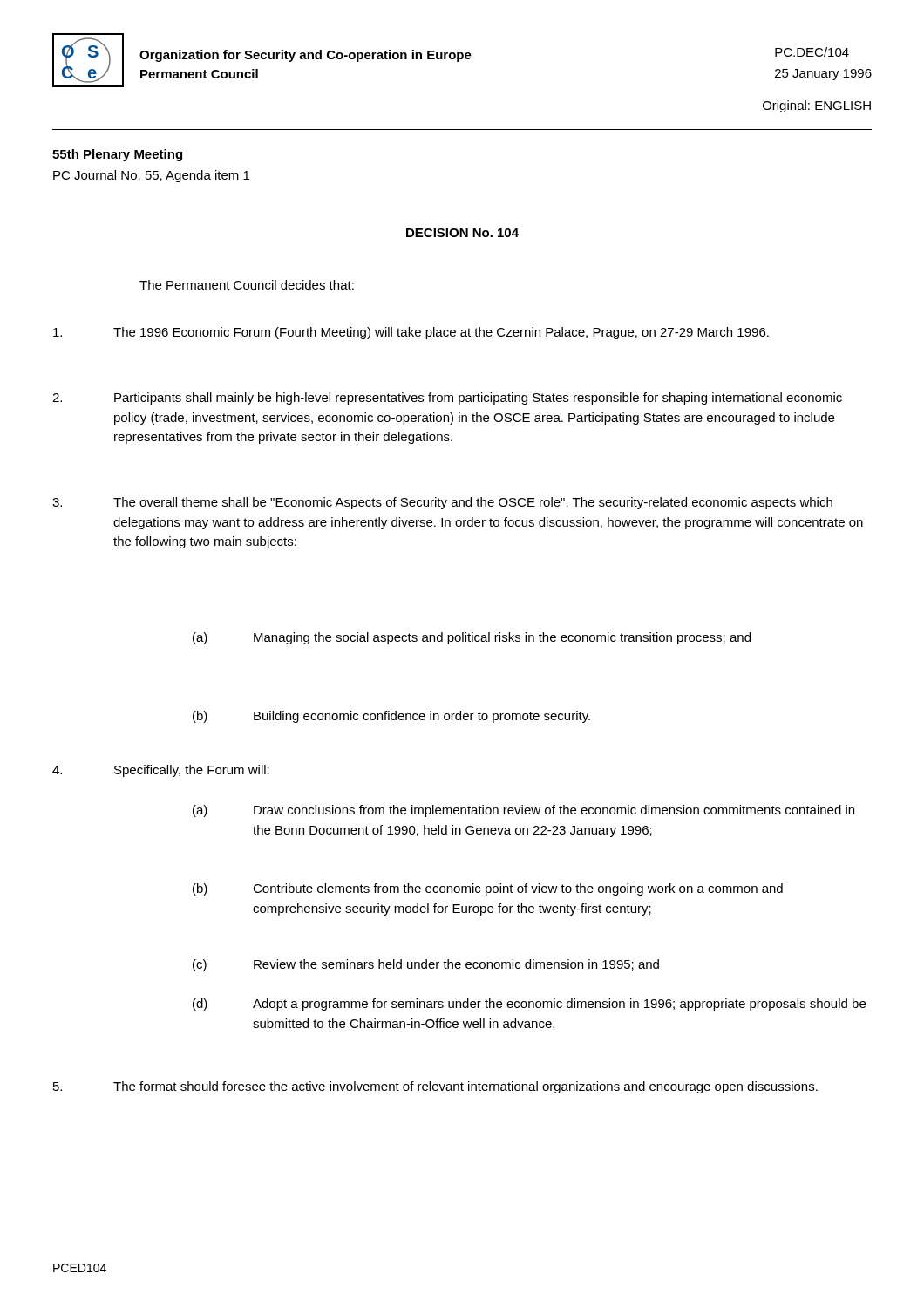This screenshot has height=1308, width=924.
Task: Locate the logo
Action: point(88,60)
